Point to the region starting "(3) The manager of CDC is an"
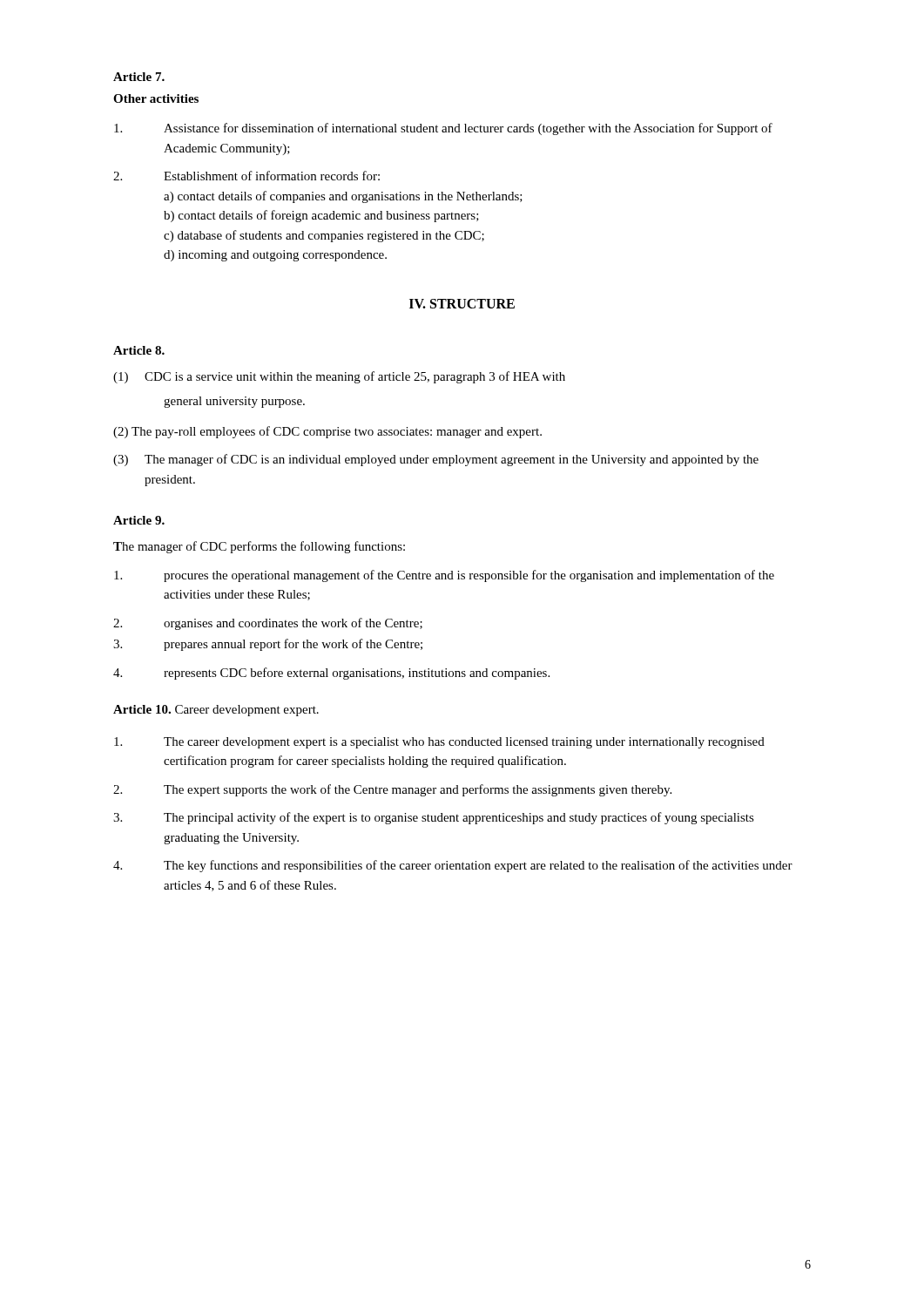The height and width of the screenshot is (1307, 924). coord(462,469)
